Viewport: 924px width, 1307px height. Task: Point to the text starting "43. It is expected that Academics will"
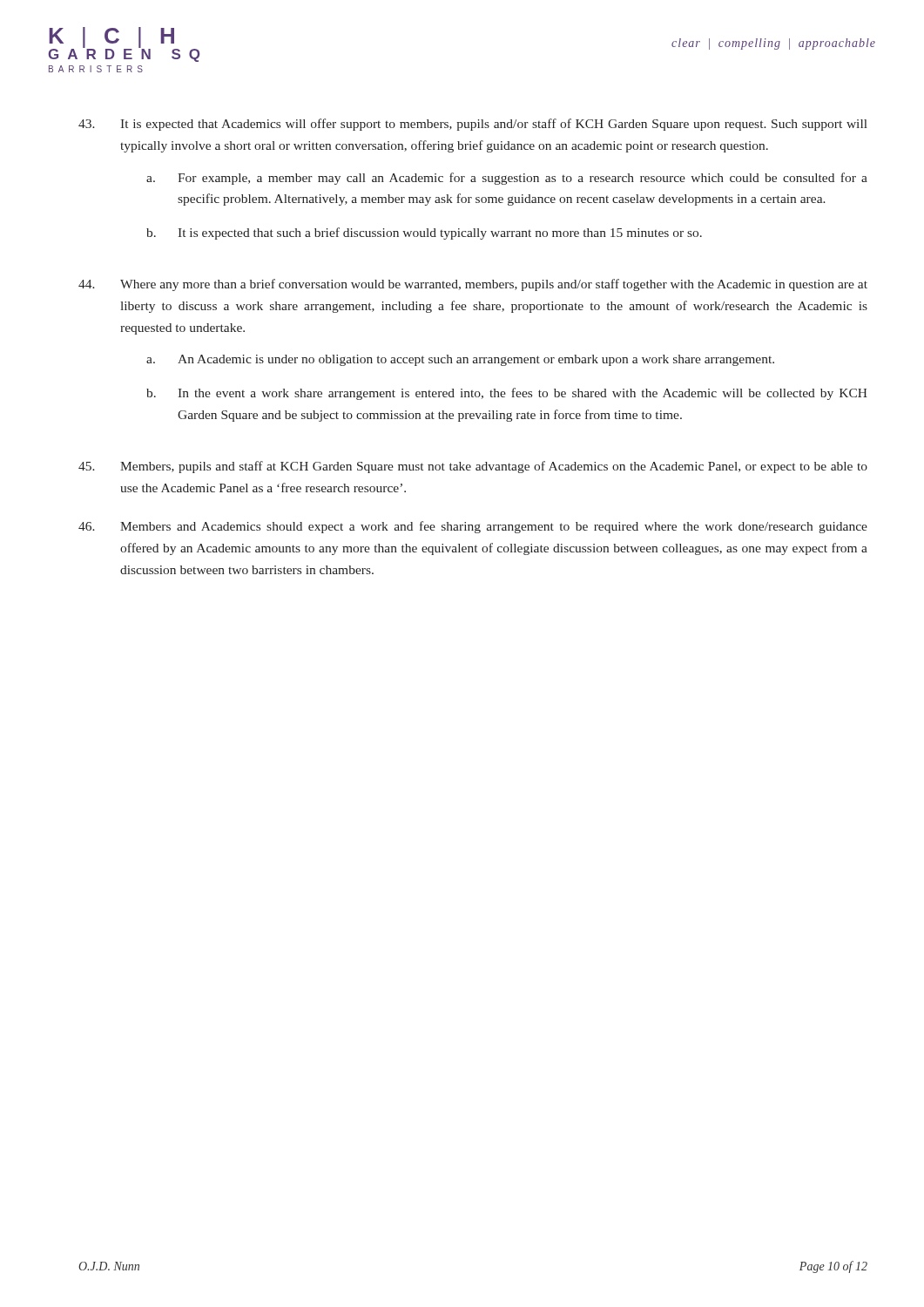(x=473, y=185)
